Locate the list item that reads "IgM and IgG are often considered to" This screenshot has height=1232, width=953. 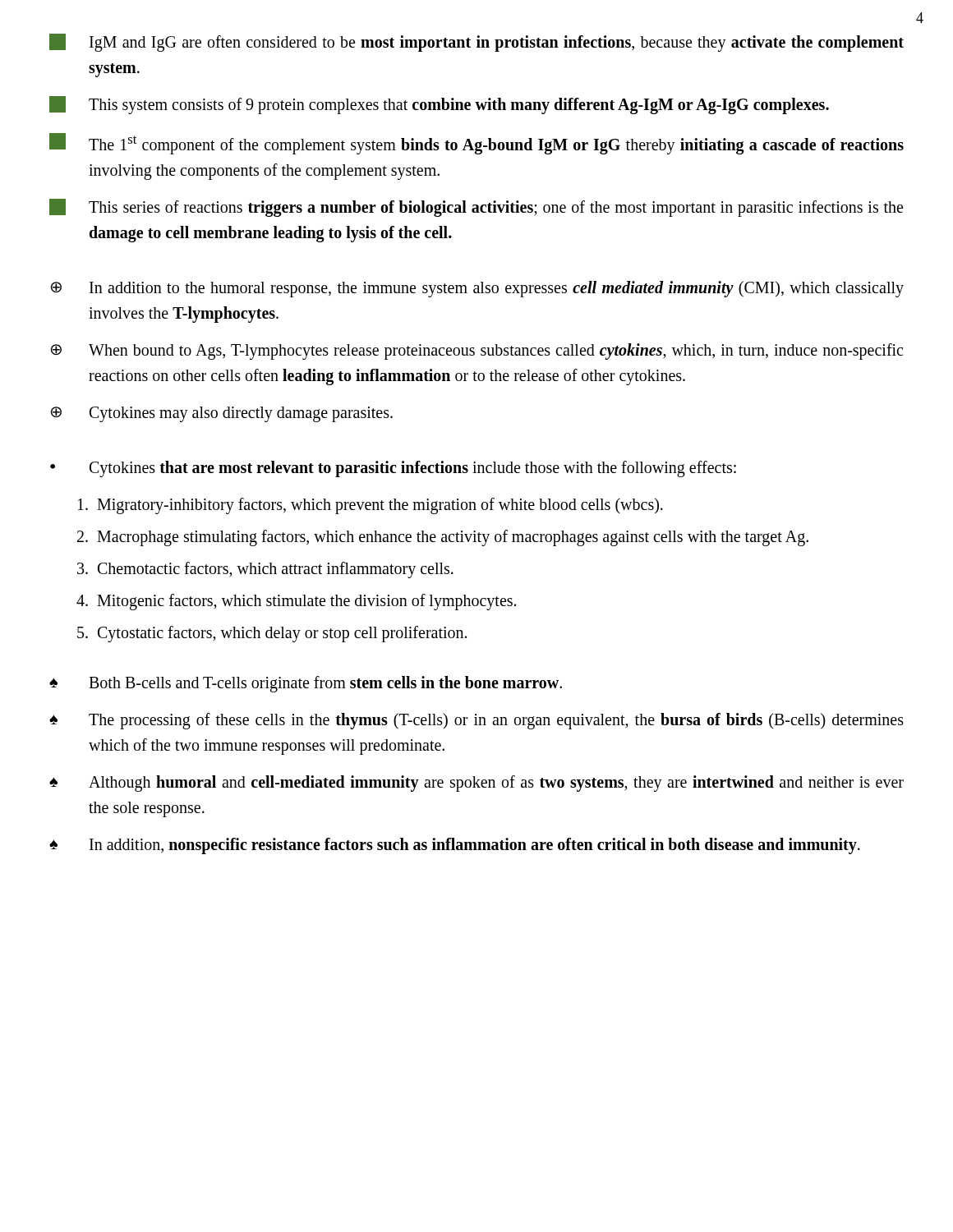(x=476, y=55)
